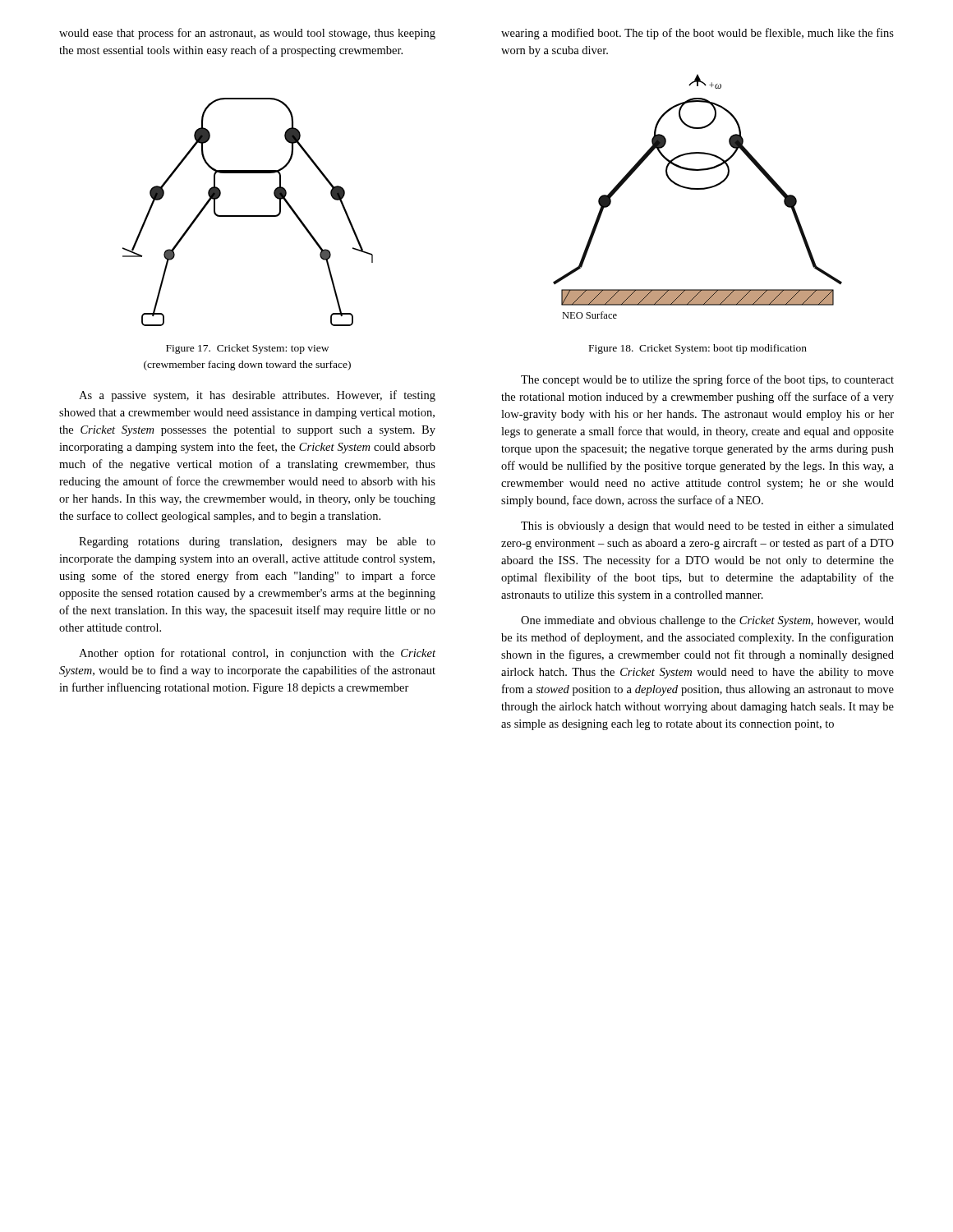
Task: Point to the text block starting "Figure 18. Cricket System:"
Action: tap(697, 348)
